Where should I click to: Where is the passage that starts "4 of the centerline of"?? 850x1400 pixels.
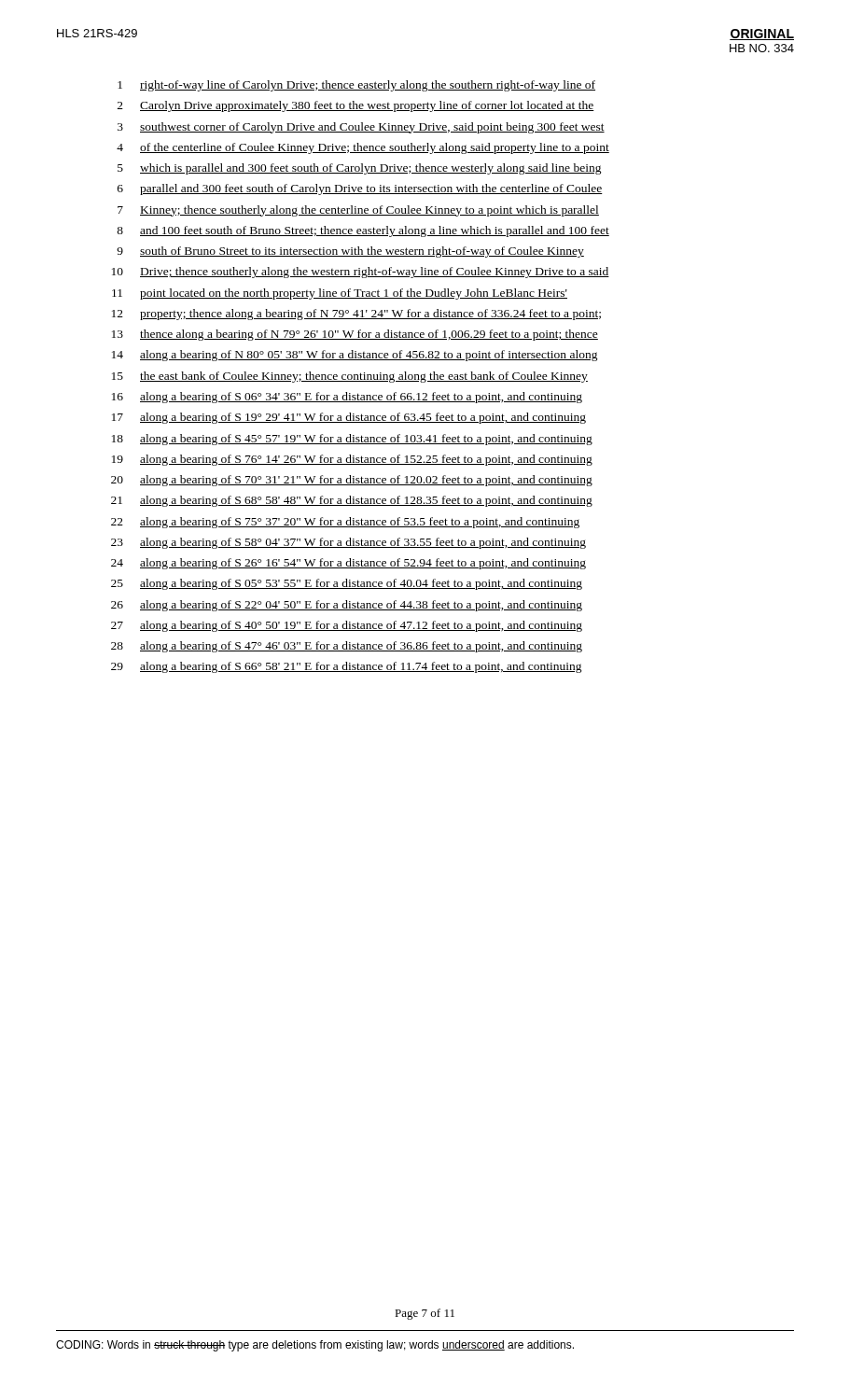pos(434,147)
